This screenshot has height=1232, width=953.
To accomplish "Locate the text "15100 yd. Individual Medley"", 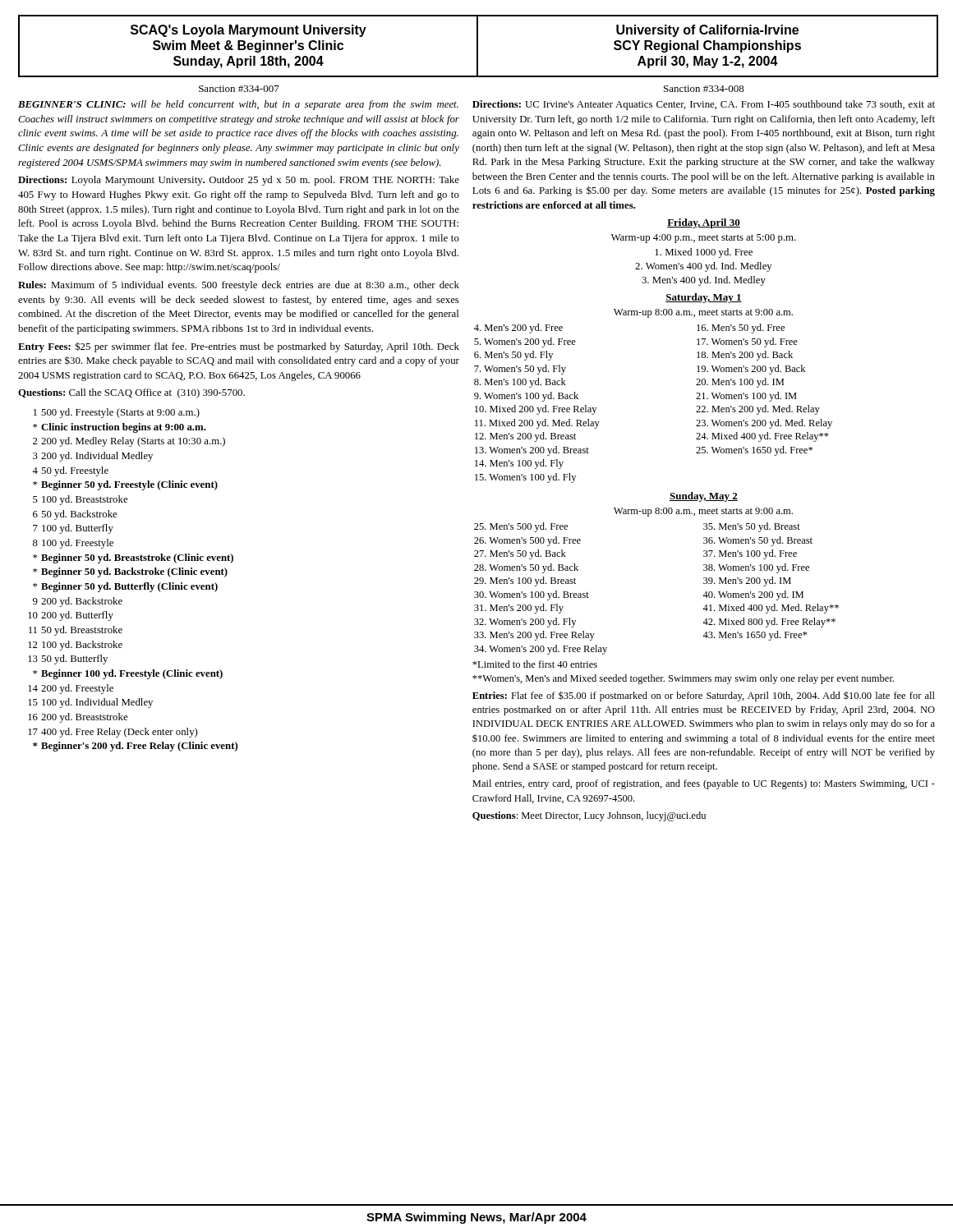I will [90, 703].
